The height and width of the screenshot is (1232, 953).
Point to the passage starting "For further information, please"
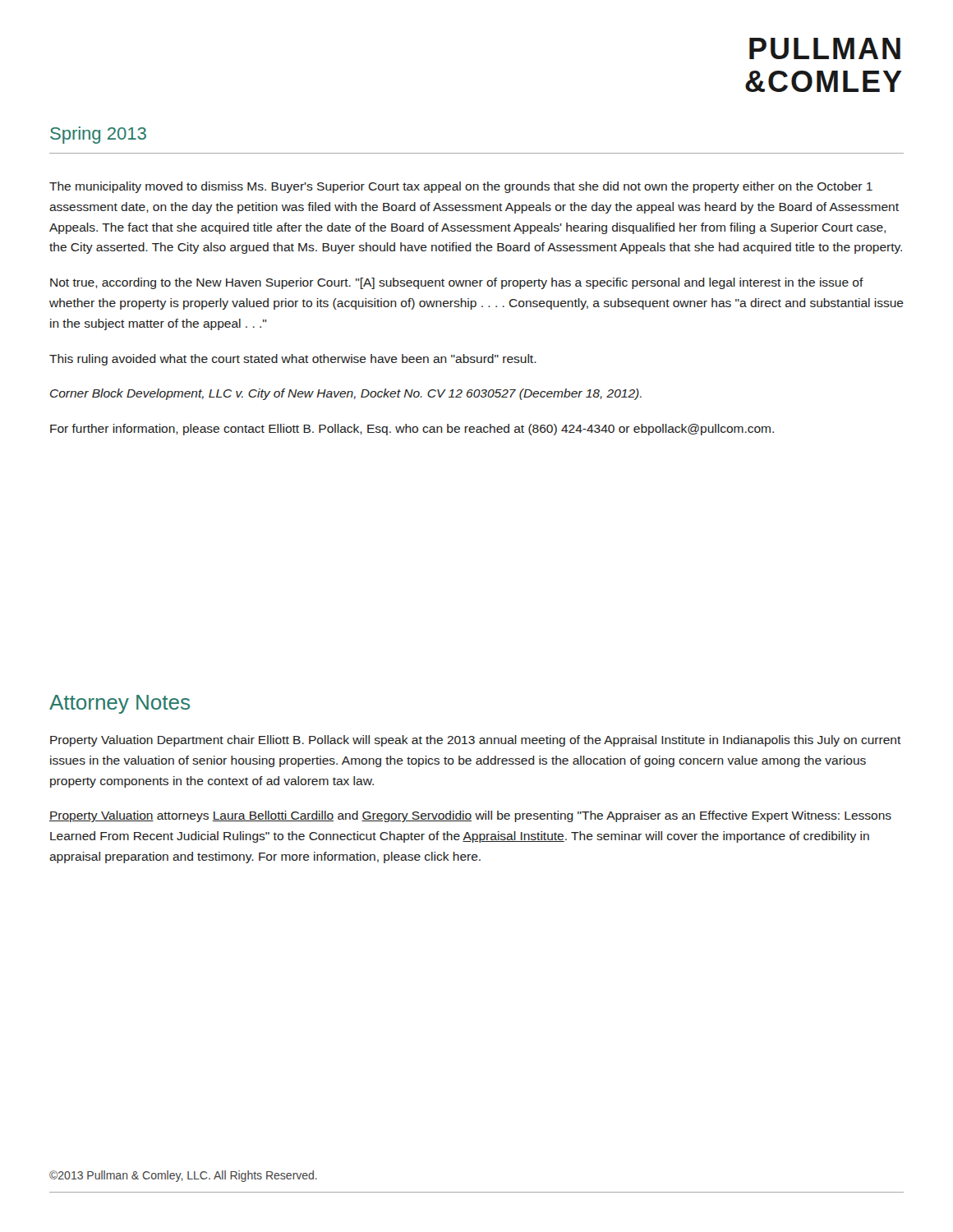point(412,428)
